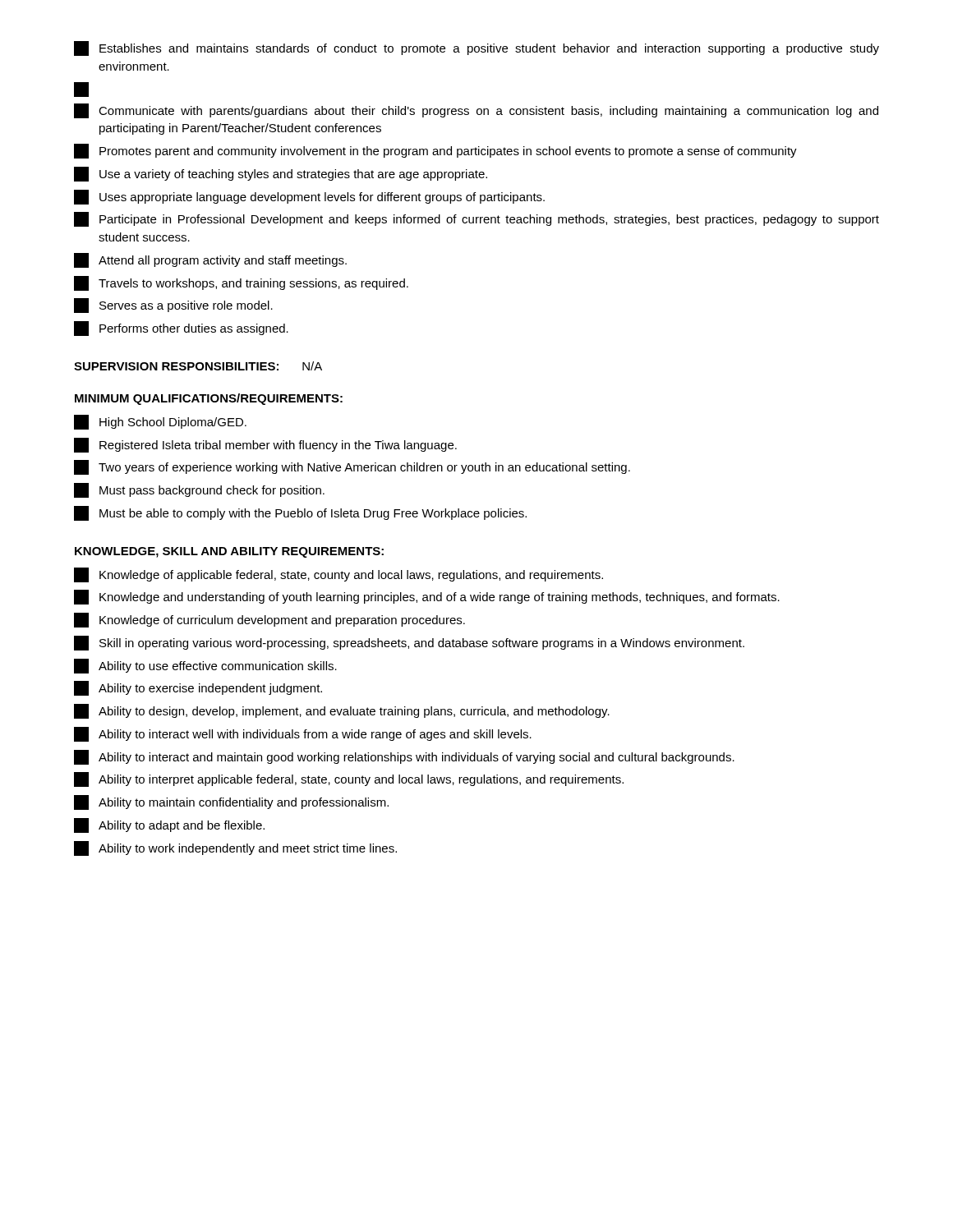Locate the block starting "Registered Isleta tribal member with"
The width and height of the screenshot is (953, 1232).
(265, 445)
